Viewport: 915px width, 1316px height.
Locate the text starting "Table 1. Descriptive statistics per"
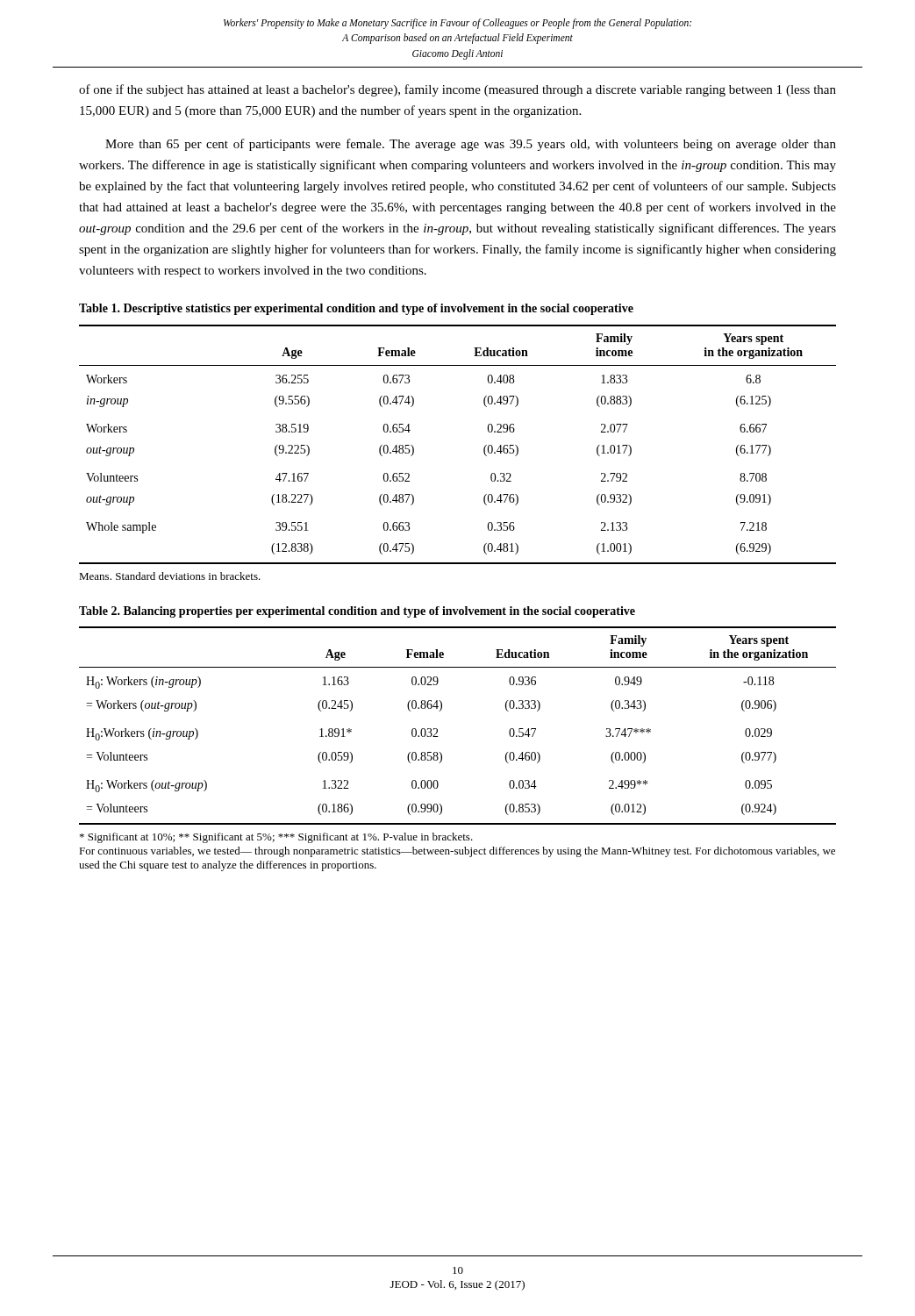tap(356, 308)
